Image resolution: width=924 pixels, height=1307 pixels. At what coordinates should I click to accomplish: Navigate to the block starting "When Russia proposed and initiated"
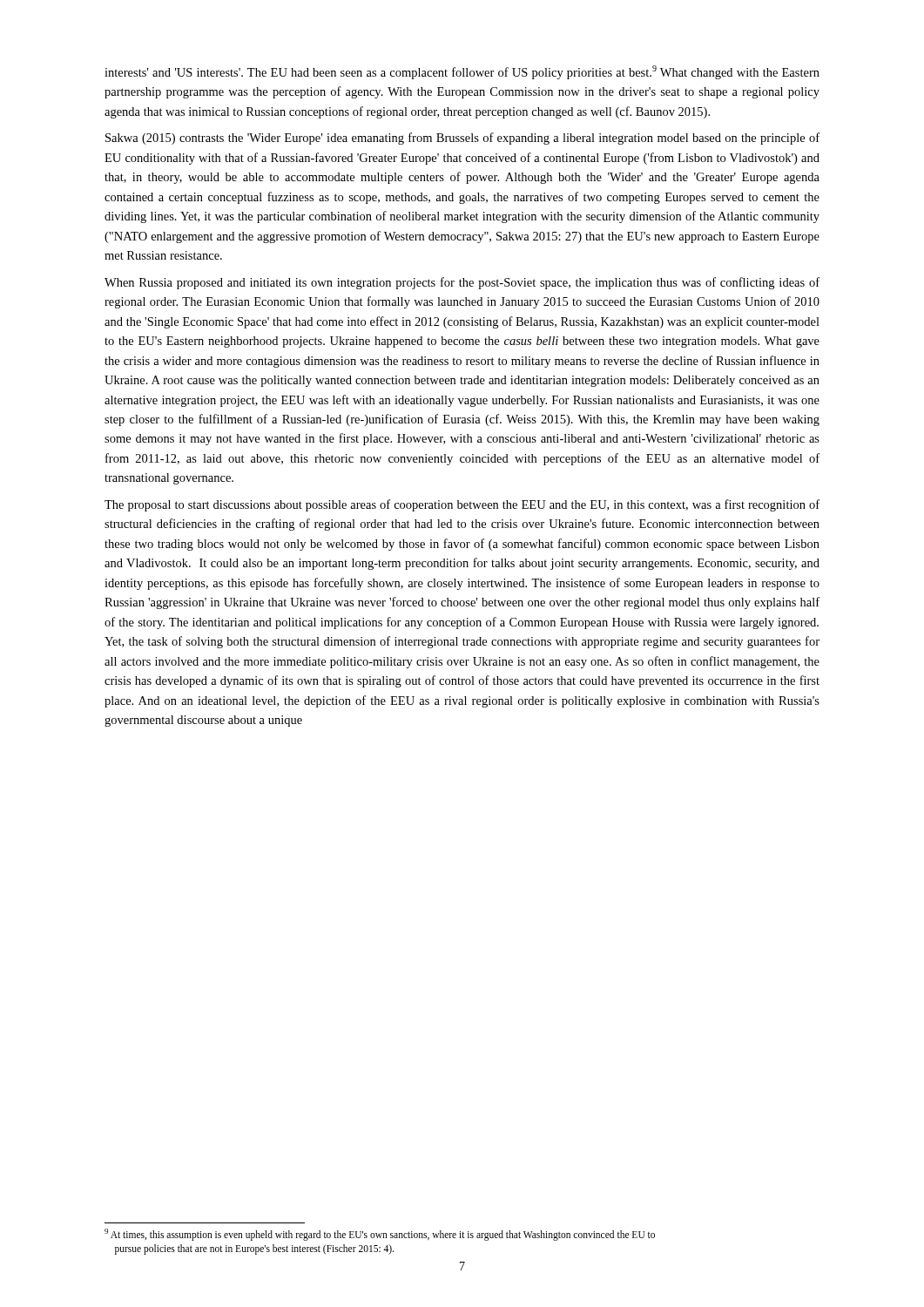tap(462, 380)
